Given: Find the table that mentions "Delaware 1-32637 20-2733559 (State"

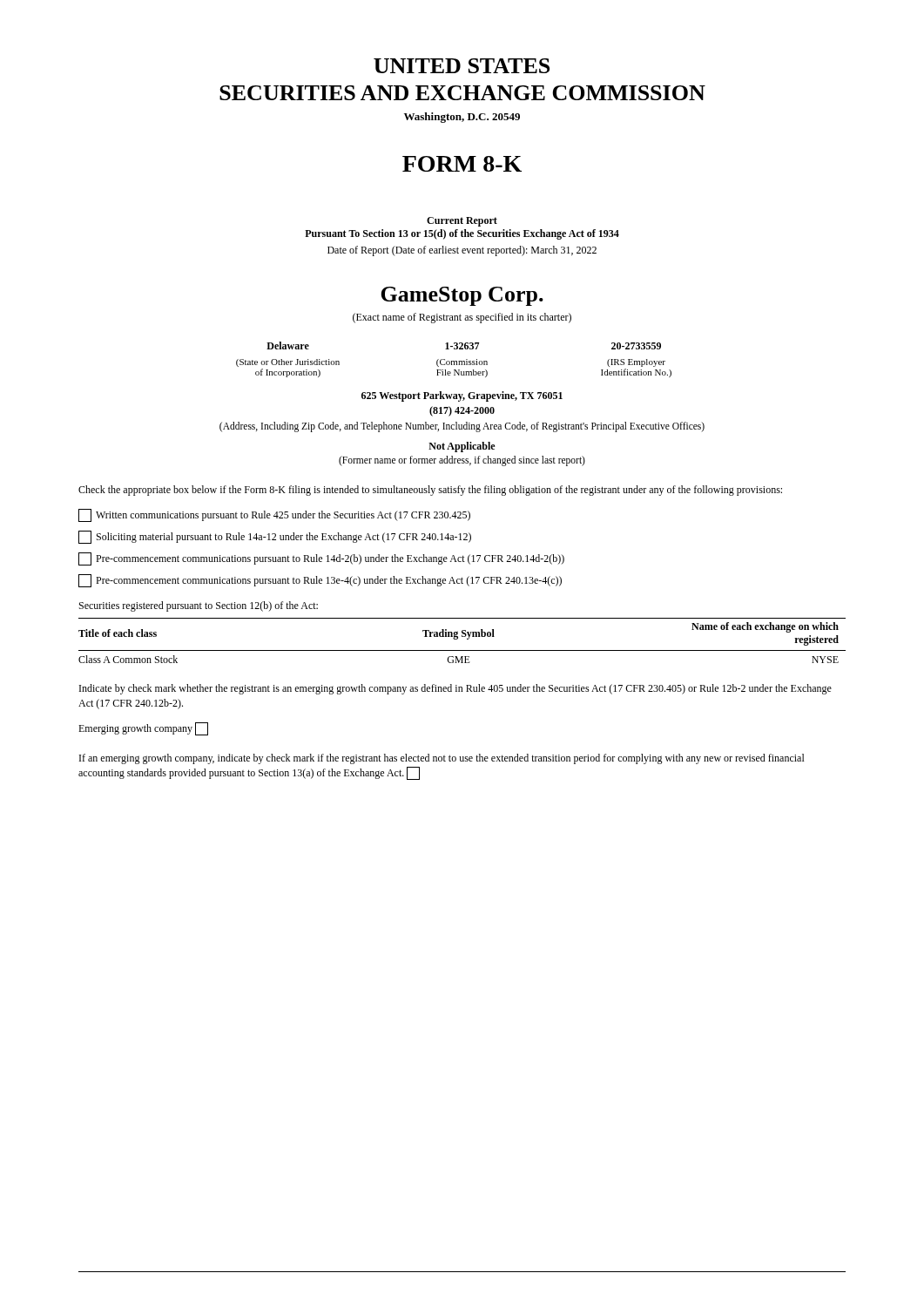Looking at the screenshot, I should pyautogui.click(x=462, y=359).
